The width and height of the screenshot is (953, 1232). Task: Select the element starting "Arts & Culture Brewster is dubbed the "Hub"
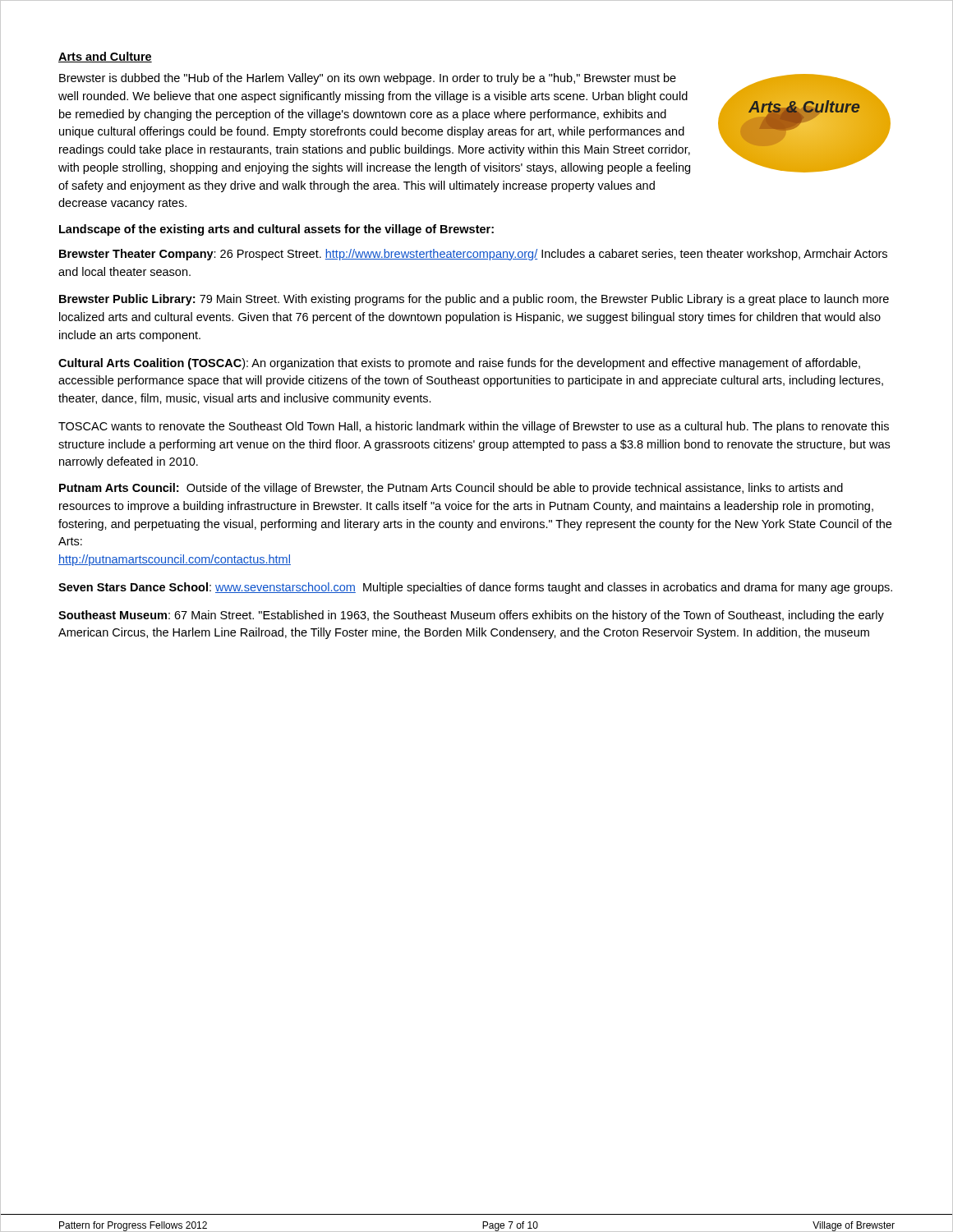click(476, 140)
